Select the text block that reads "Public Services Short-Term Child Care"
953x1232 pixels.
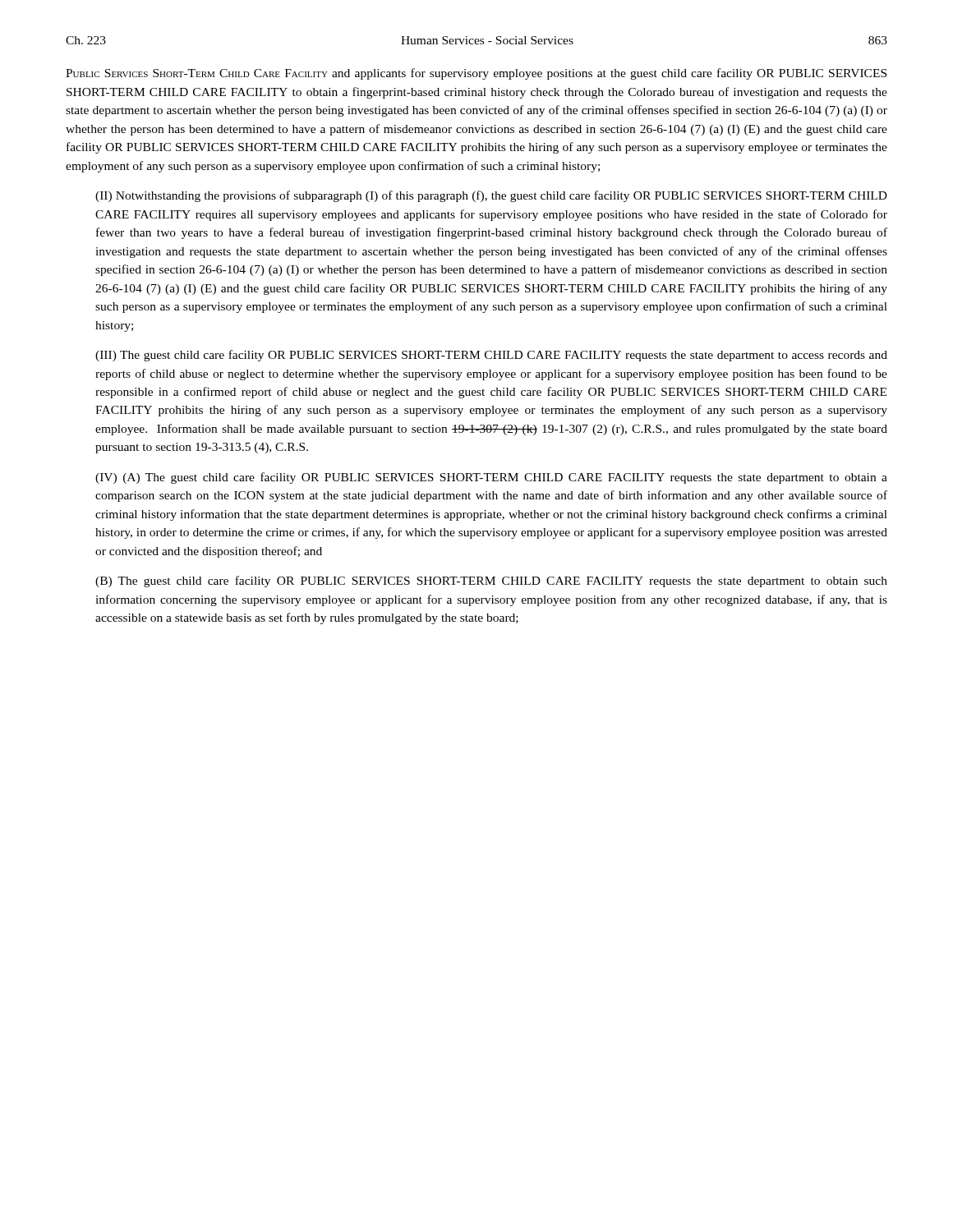click(x=476, y=120)
